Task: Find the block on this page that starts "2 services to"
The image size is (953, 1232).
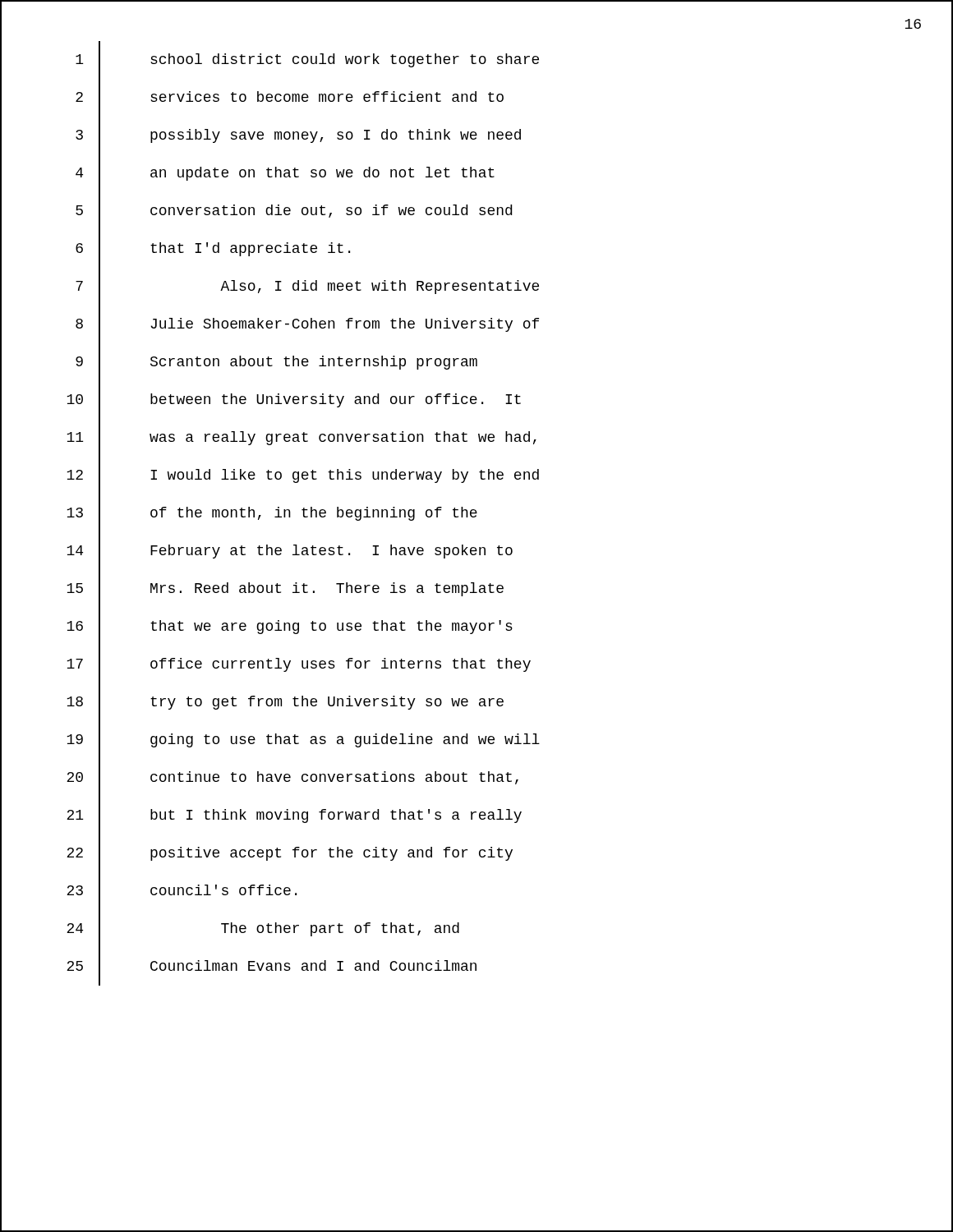Action: 278,98
